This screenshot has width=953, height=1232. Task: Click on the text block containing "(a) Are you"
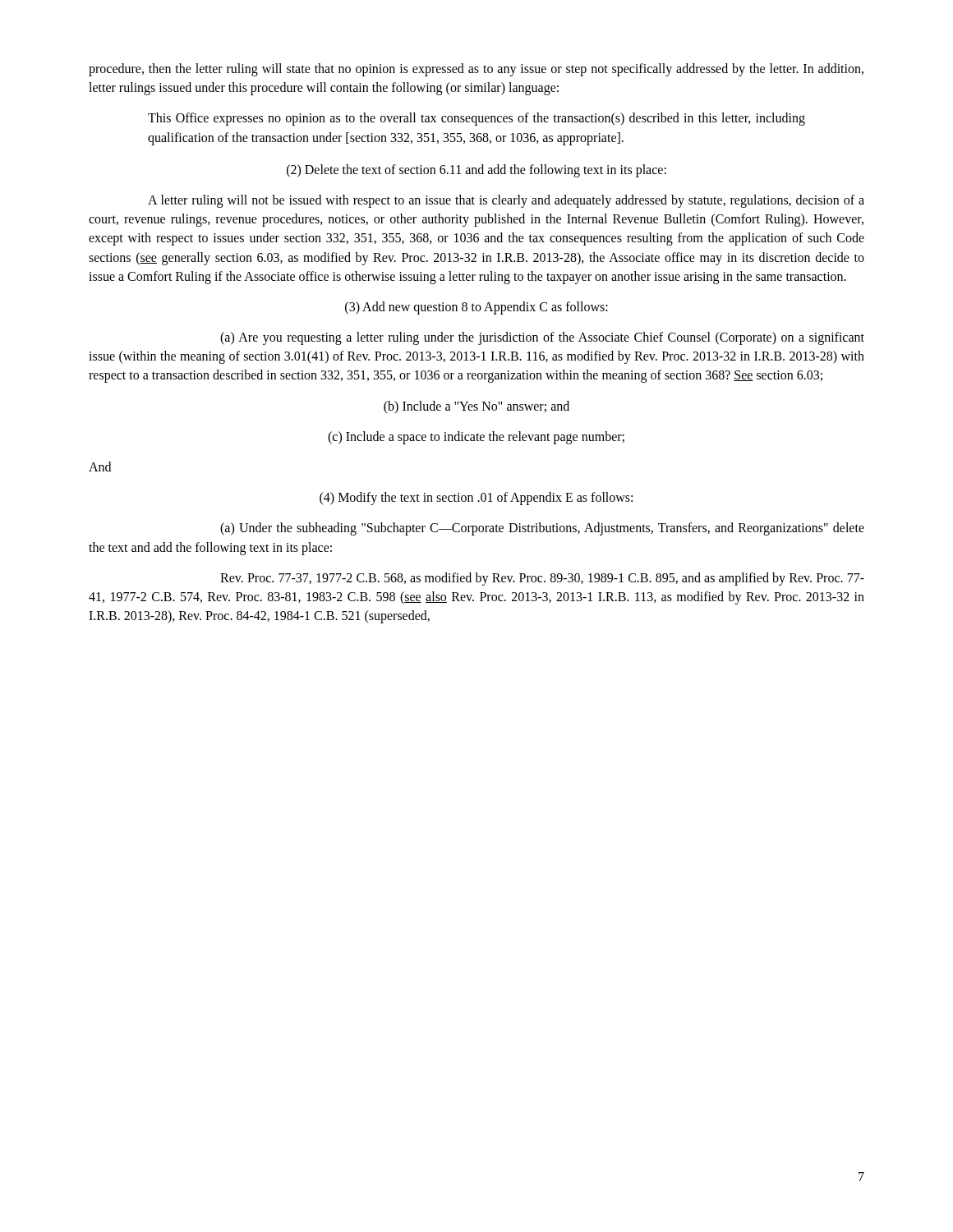476,356
